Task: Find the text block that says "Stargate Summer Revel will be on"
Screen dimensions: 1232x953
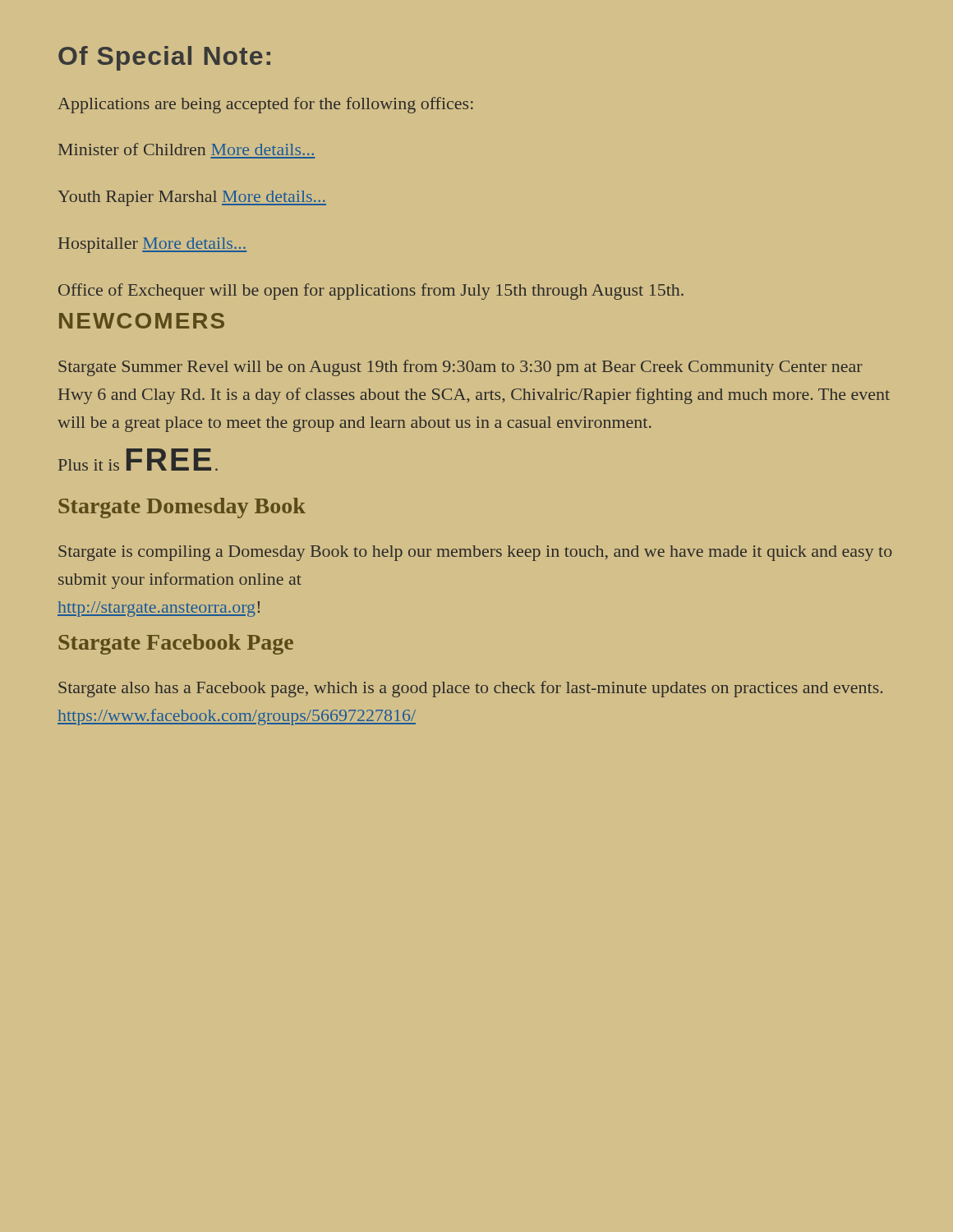Action: click(476, 418)
